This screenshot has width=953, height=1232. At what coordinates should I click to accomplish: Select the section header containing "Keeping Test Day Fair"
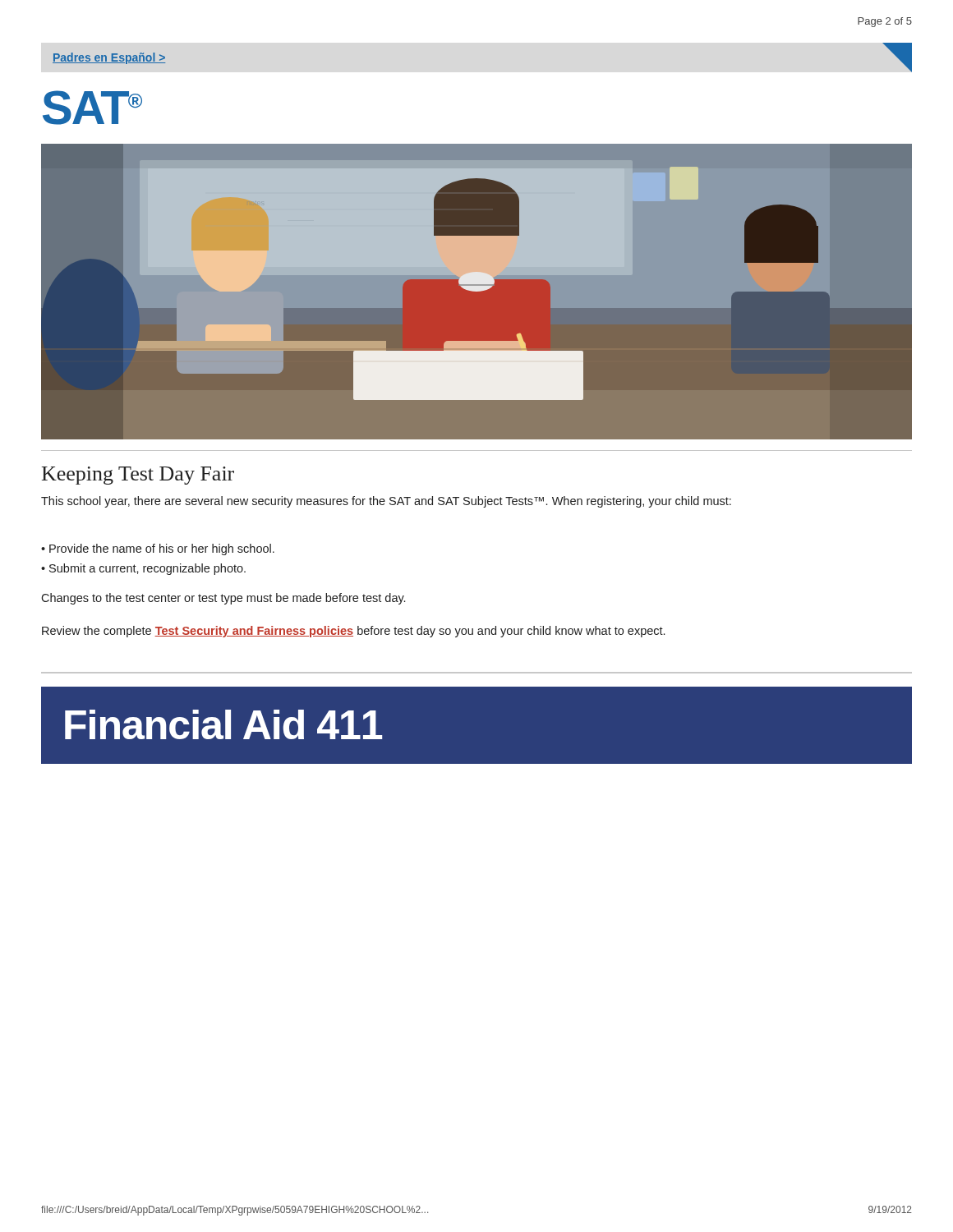138,474
